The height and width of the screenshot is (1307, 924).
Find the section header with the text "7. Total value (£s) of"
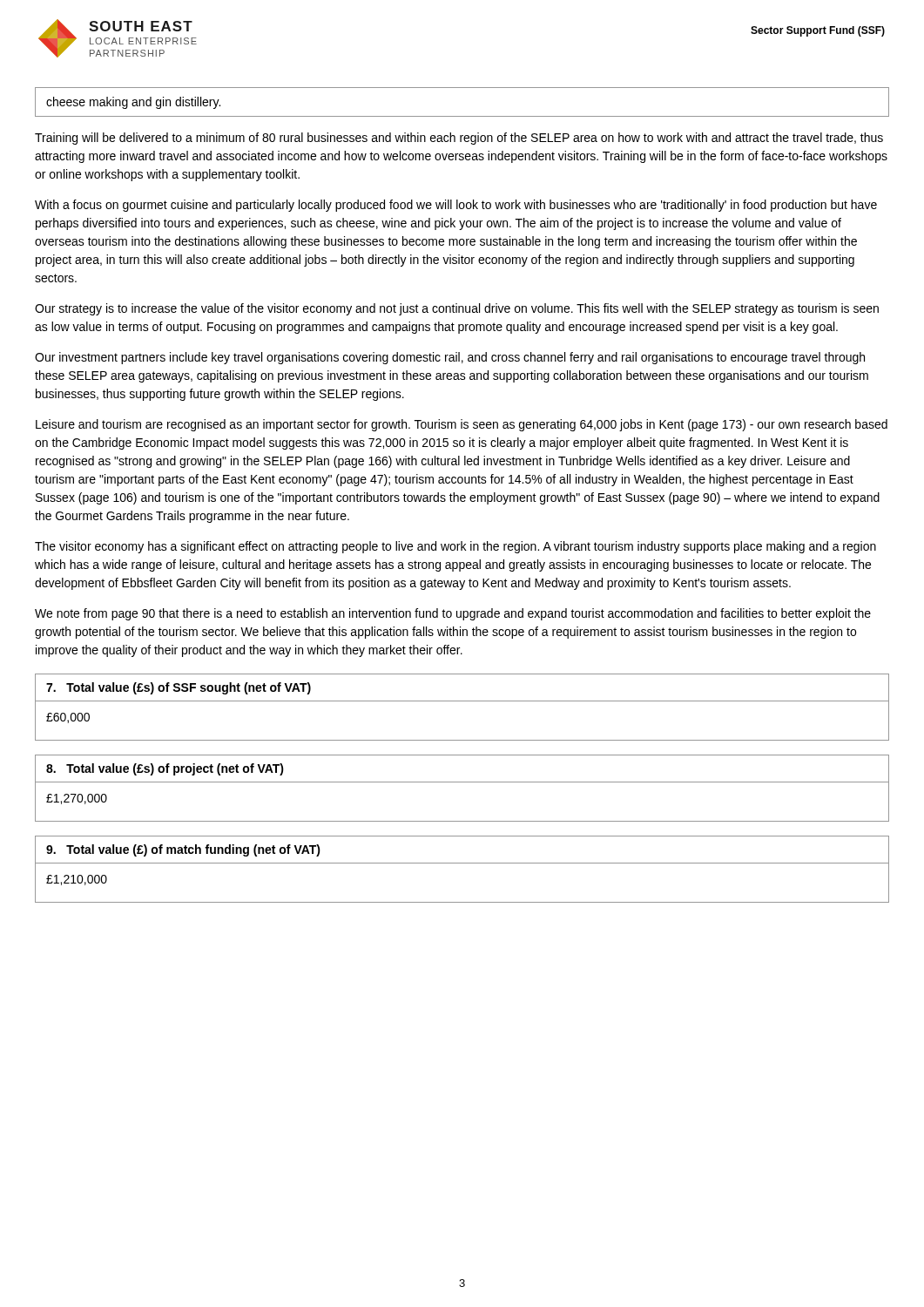(x=179, y=687)
